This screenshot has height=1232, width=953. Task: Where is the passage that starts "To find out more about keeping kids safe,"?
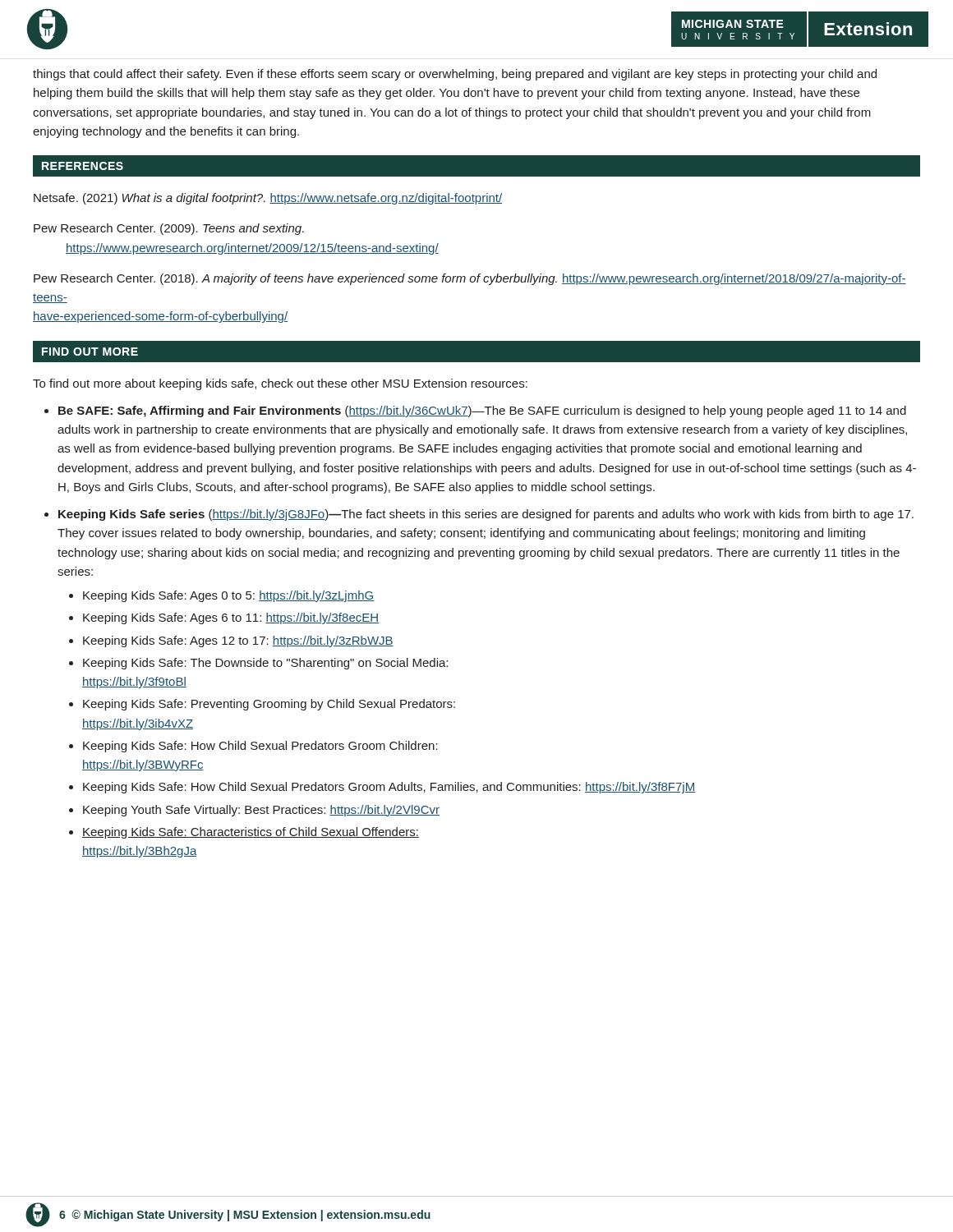(281, 383)
